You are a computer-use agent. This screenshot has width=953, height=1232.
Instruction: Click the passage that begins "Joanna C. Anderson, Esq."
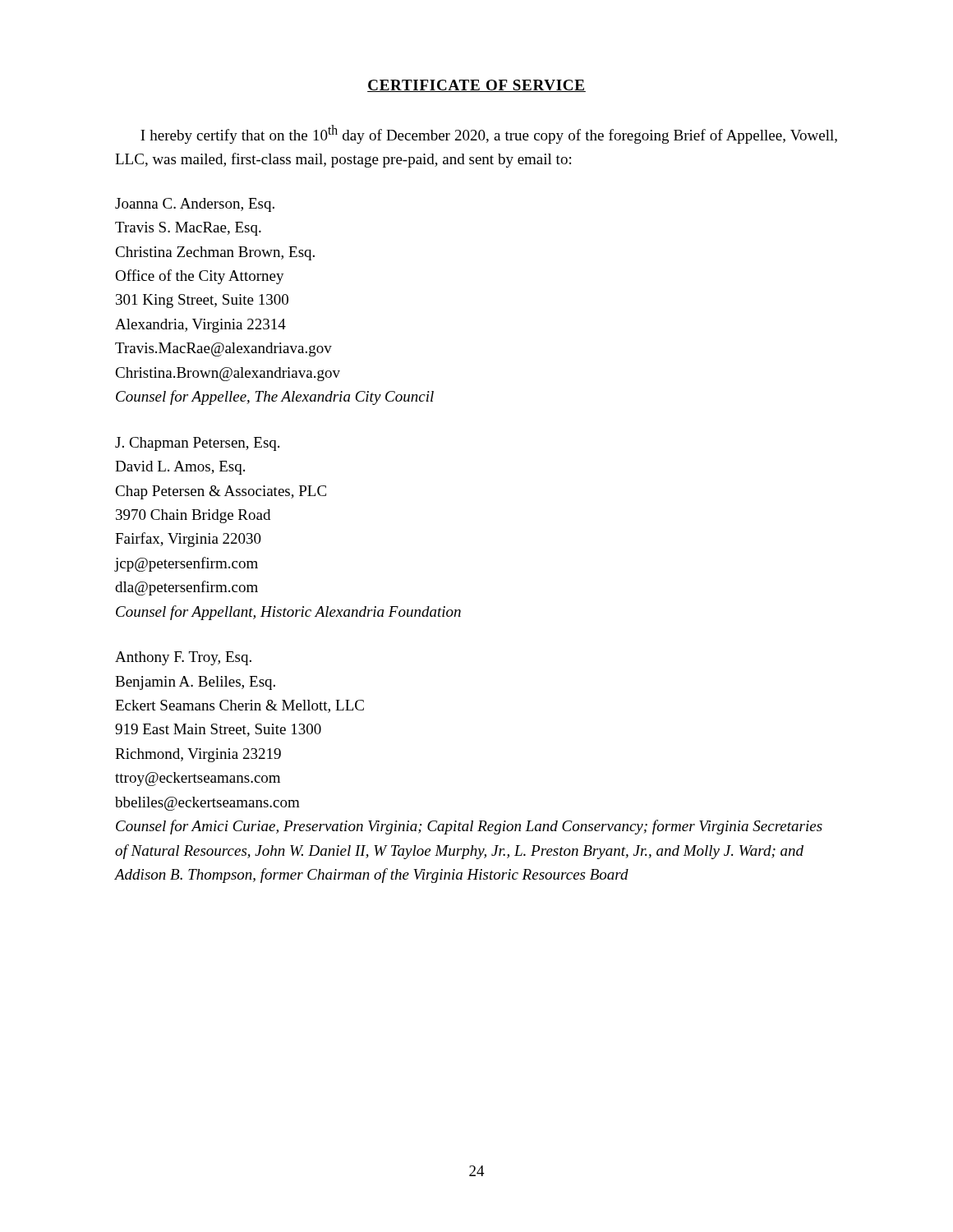(195, 205)
